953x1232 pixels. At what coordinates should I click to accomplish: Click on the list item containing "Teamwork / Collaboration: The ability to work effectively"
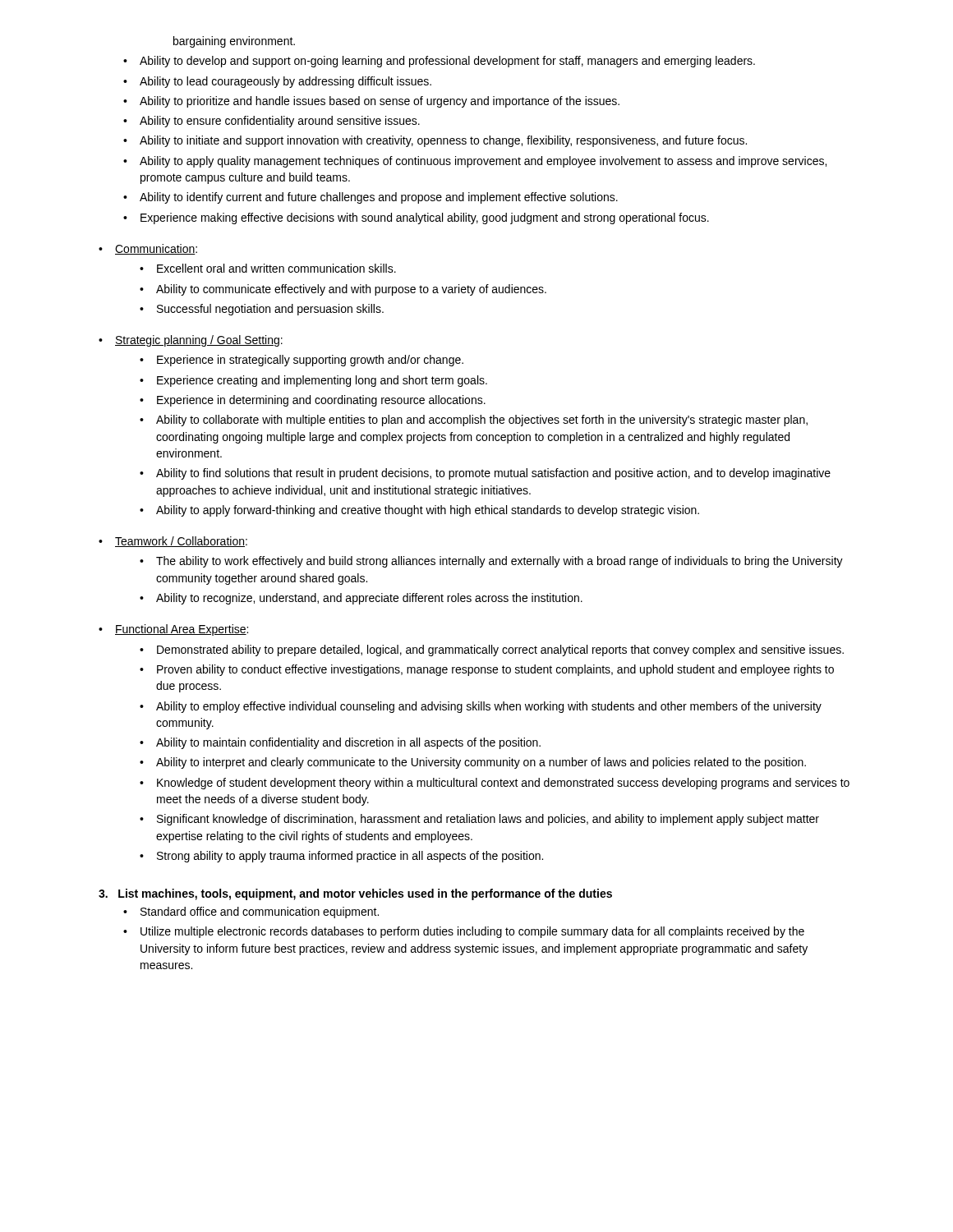click(485, 571)
